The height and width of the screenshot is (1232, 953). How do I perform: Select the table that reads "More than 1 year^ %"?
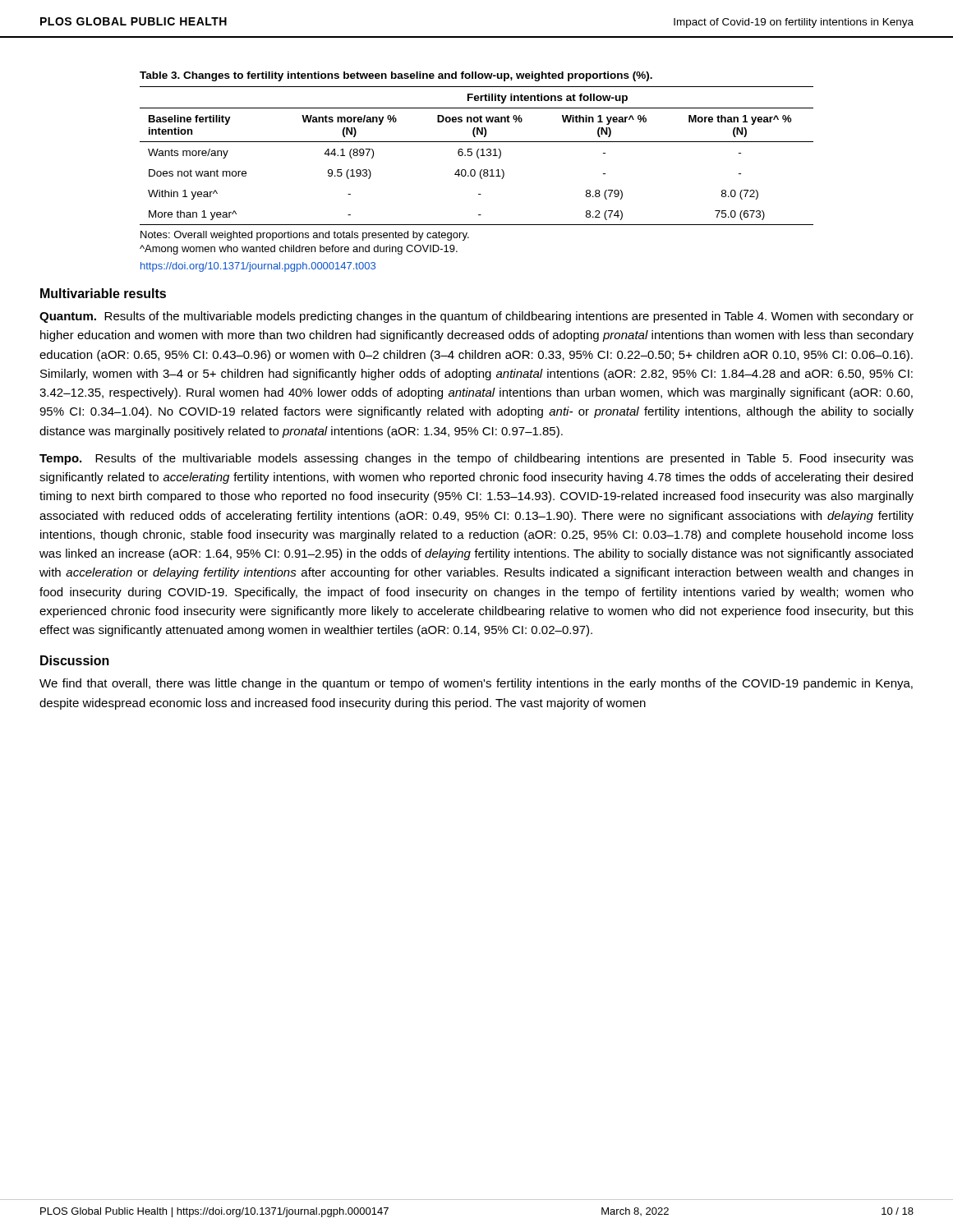tap(476, 156)
